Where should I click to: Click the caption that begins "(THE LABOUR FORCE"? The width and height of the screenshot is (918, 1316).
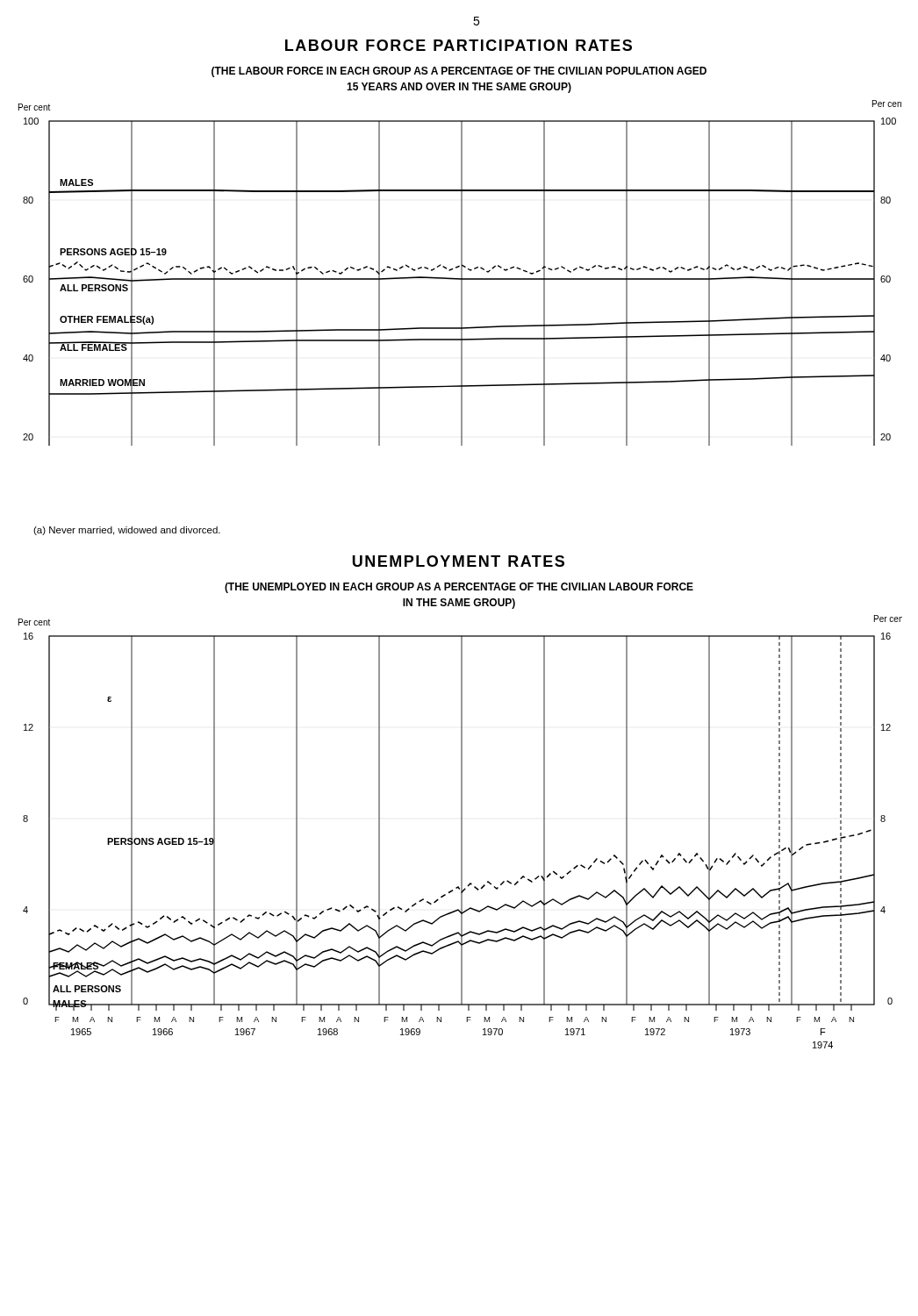459,79
